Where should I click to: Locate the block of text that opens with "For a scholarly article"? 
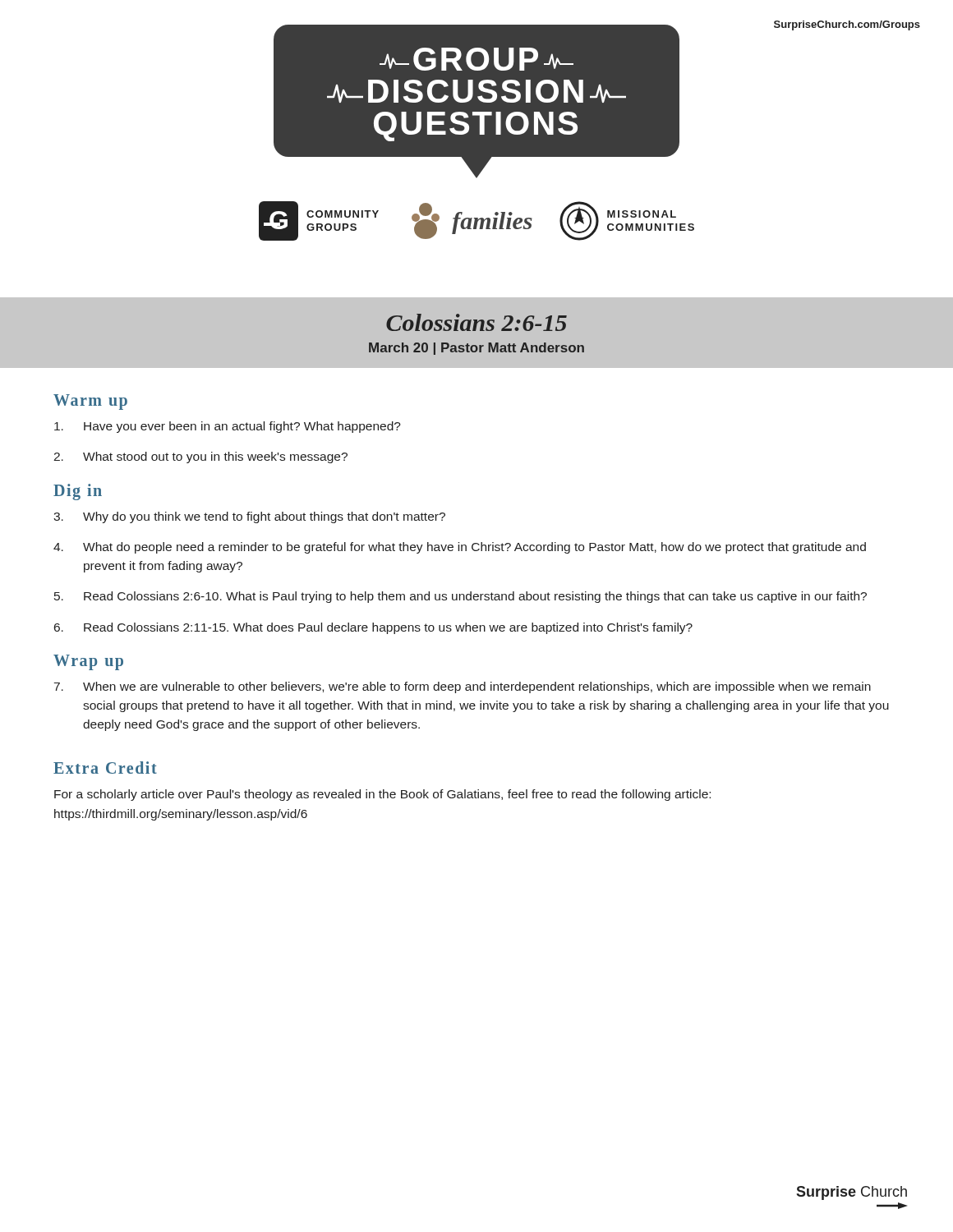(x=383, y=803)
